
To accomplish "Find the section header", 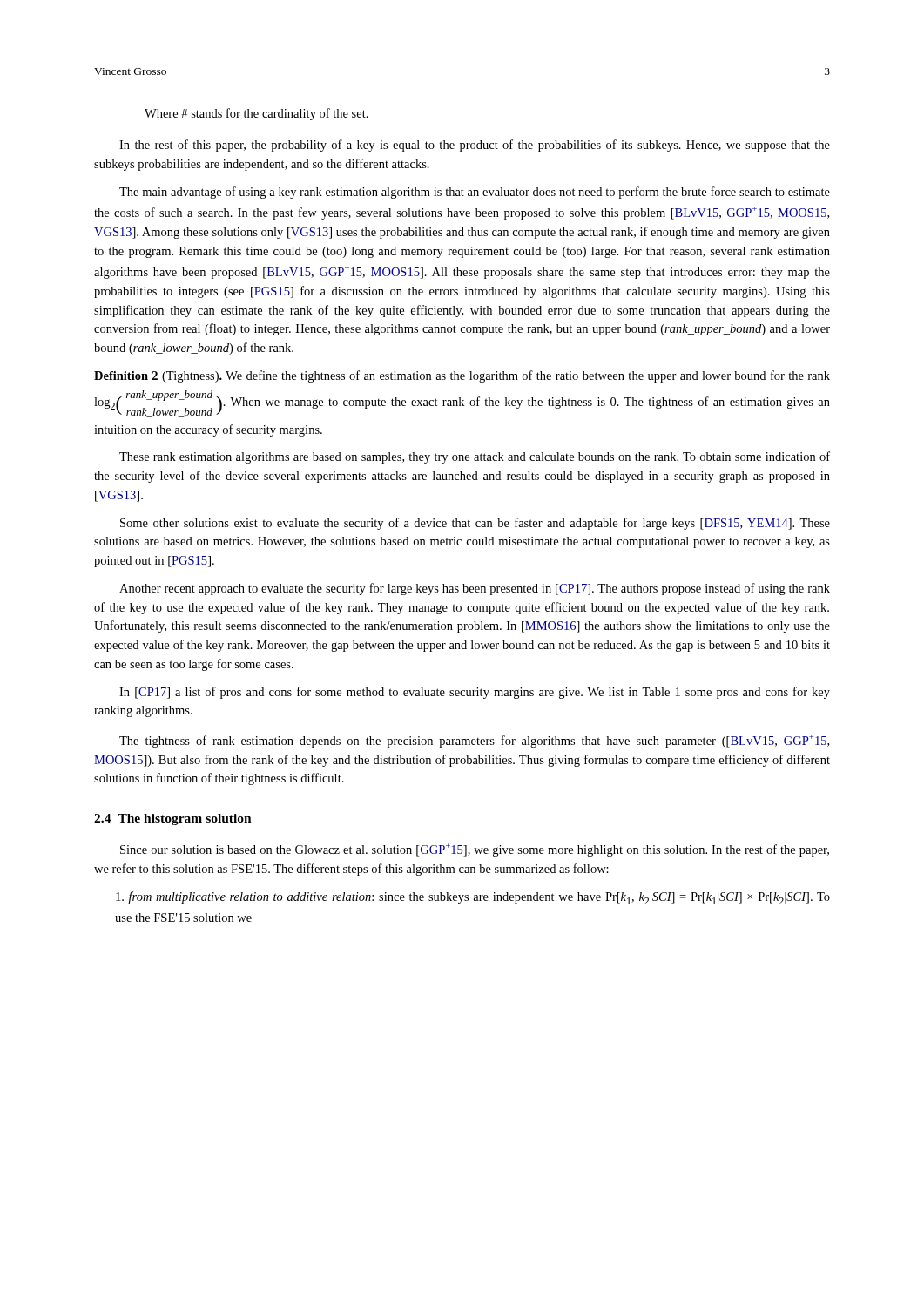I will [x=173, y=818].
